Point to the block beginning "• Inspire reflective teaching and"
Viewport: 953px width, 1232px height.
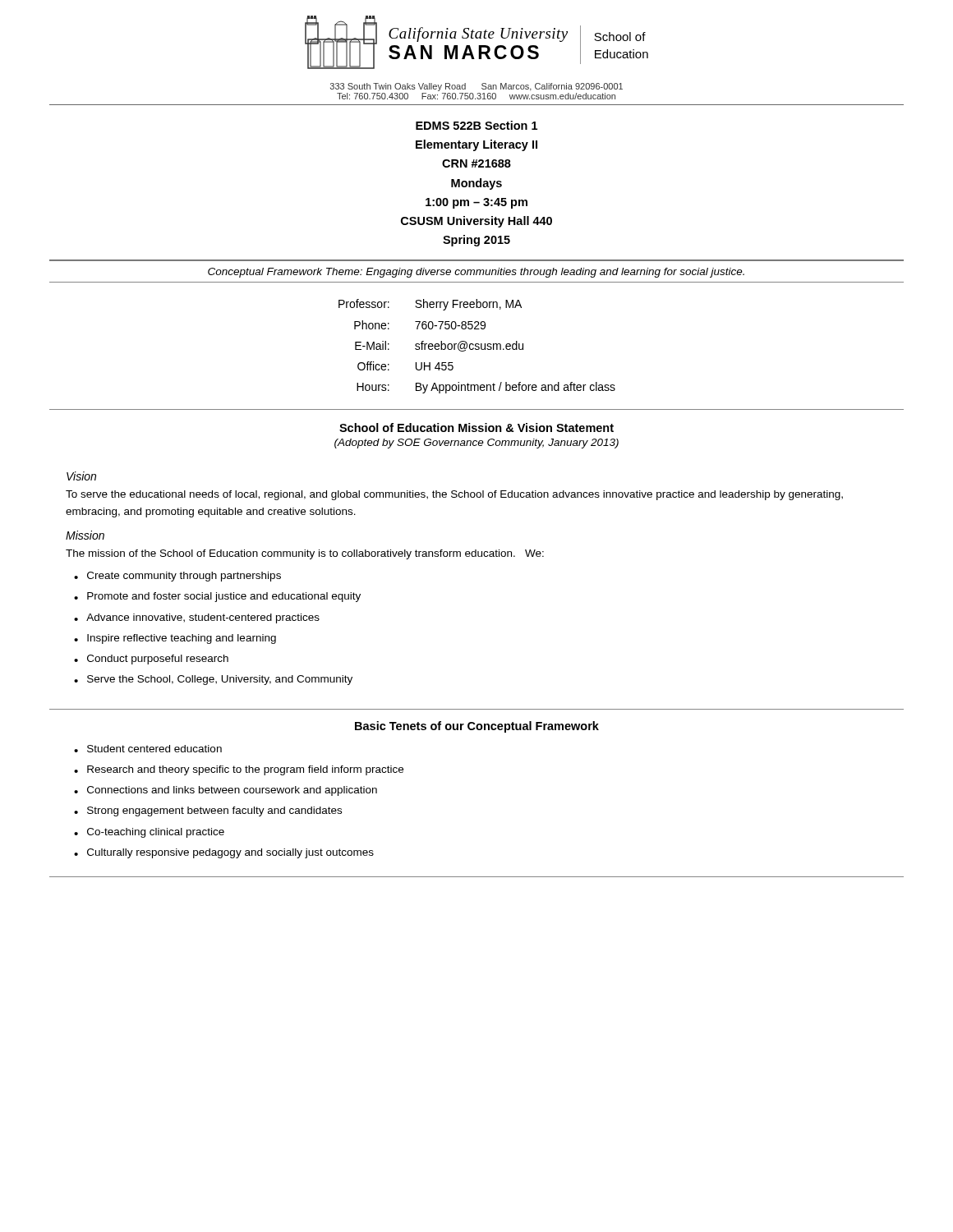(x=175, y=639)
